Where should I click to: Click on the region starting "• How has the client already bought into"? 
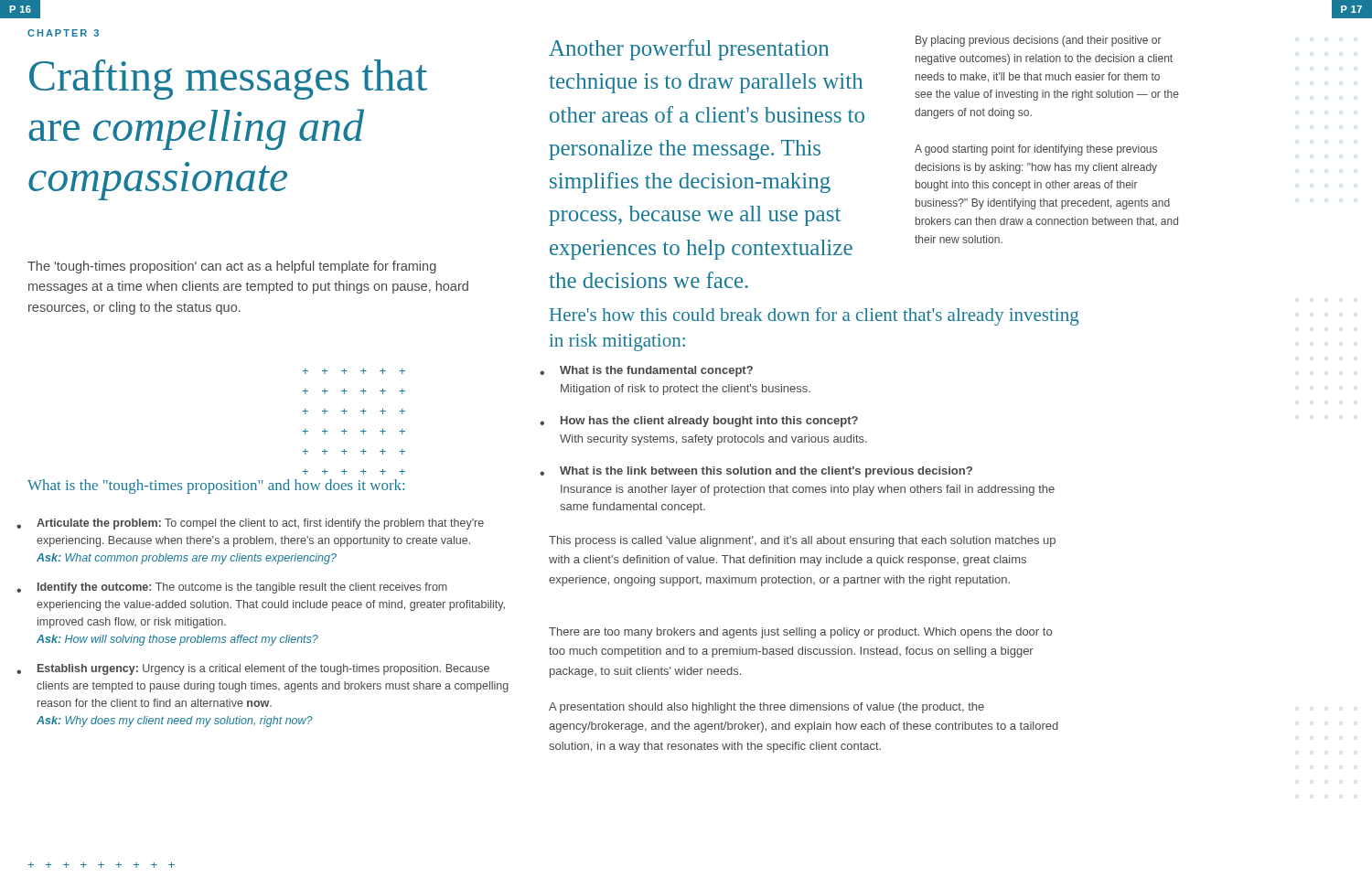[704, 429]
